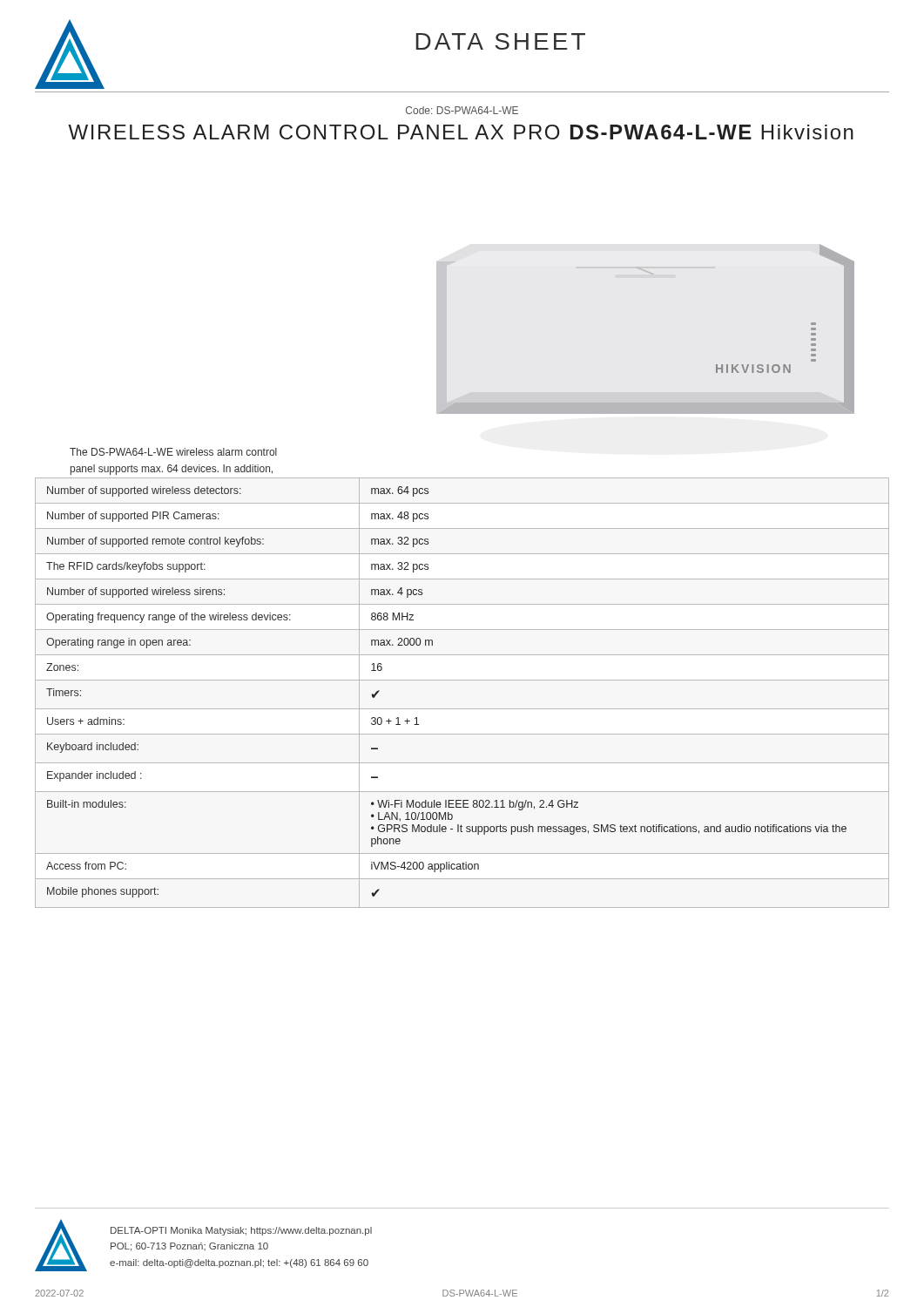Locate the table with the text "The RFID cards/keyfobs"
This screenshot has height=1307, width=924.
(x=462, y=693)
